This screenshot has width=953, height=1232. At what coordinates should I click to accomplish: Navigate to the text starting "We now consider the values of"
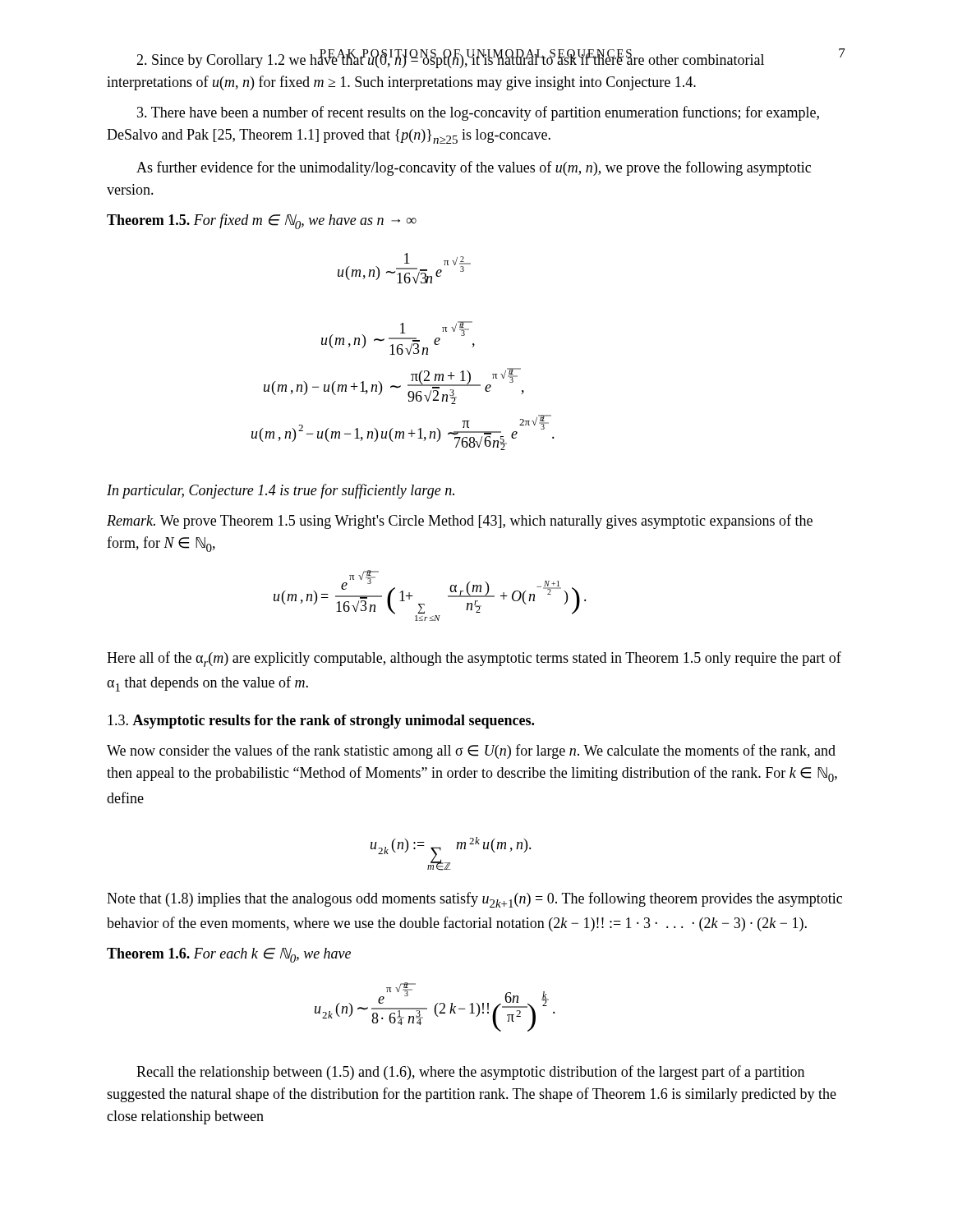coord(476,775)
